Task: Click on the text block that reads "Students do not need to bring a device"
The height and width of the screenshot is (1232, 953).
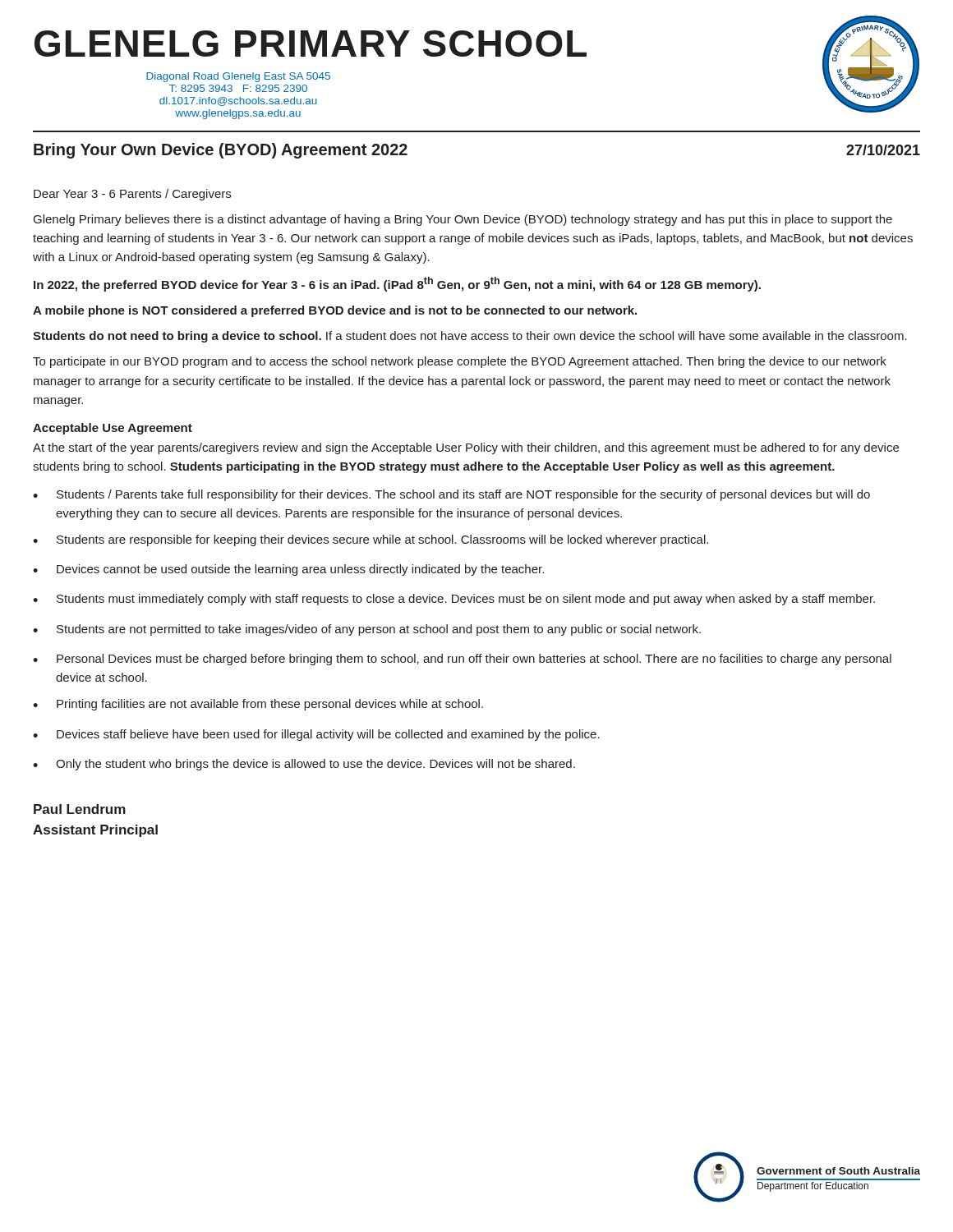Action: 470,336
